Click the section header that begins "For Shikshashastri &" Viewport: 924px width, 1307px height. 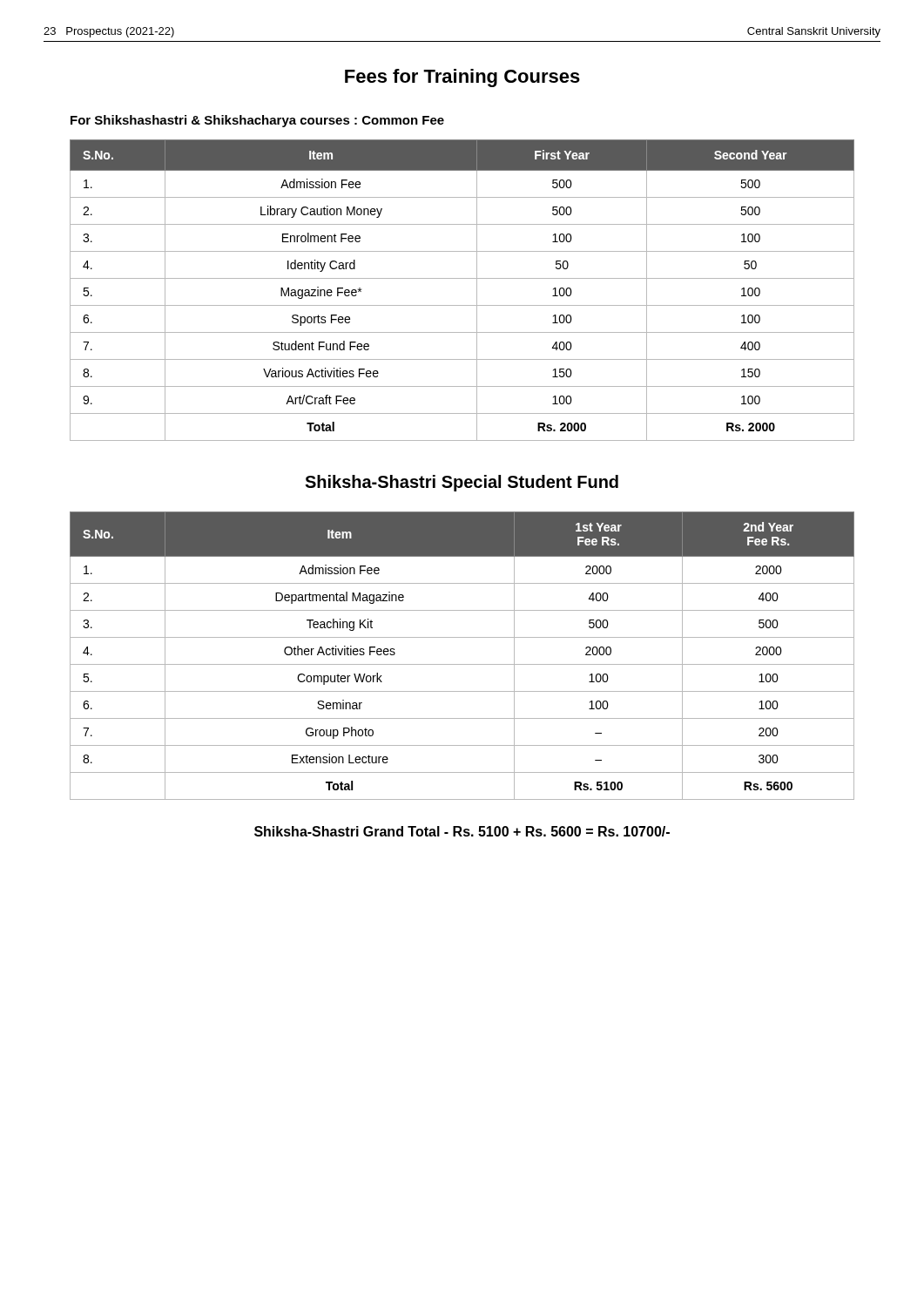click(257, 120)
